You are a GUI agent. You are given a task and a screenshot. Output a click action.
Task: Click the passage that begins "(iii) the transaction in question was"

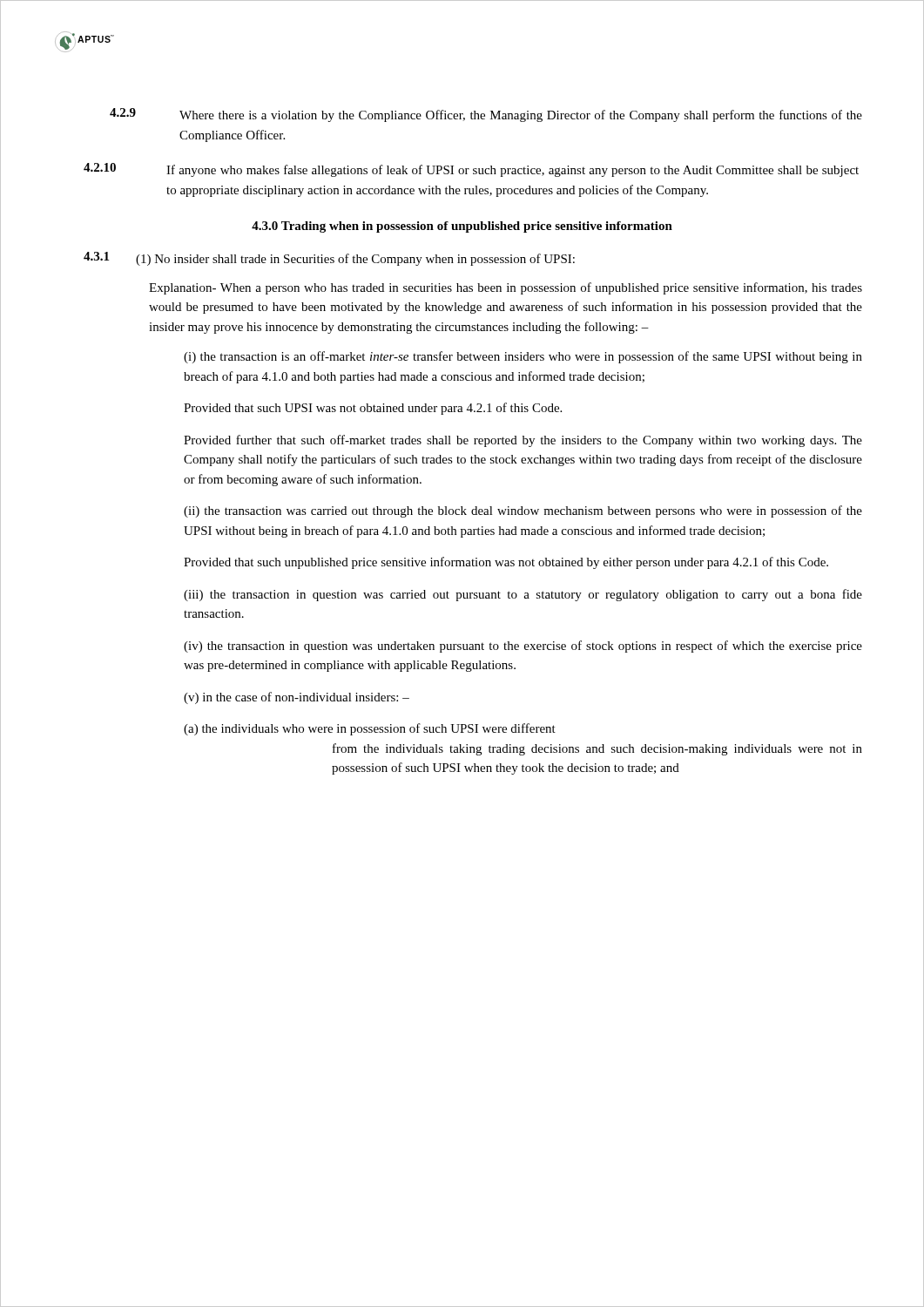click(x=523, y=604)
